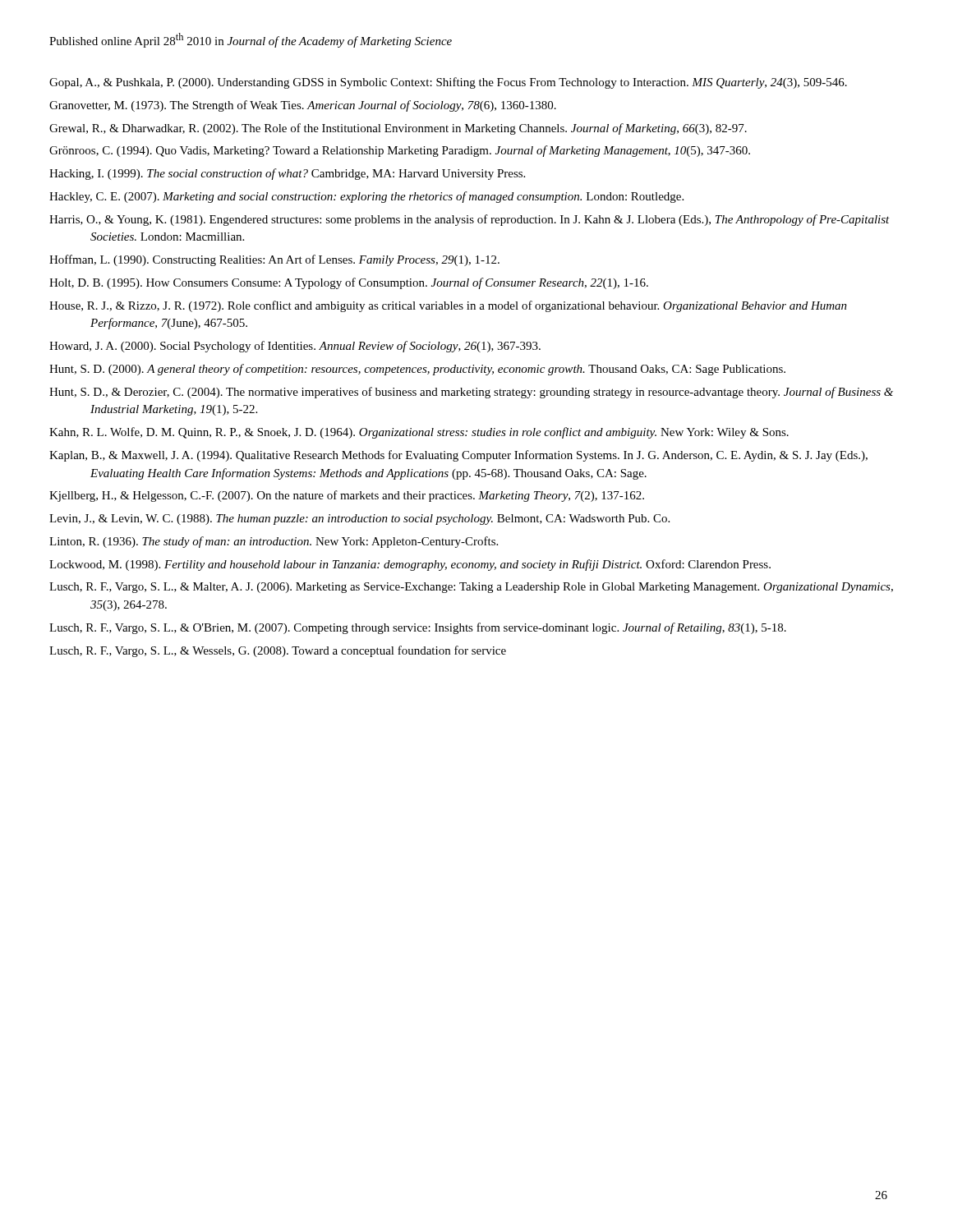Image resolution: width=953 pixels, height=1232 pixels.
Task: Point to the block beginning "Gopal, A., & Pushkala, P."
Action: pyautogui.click(x=448, y=82)
